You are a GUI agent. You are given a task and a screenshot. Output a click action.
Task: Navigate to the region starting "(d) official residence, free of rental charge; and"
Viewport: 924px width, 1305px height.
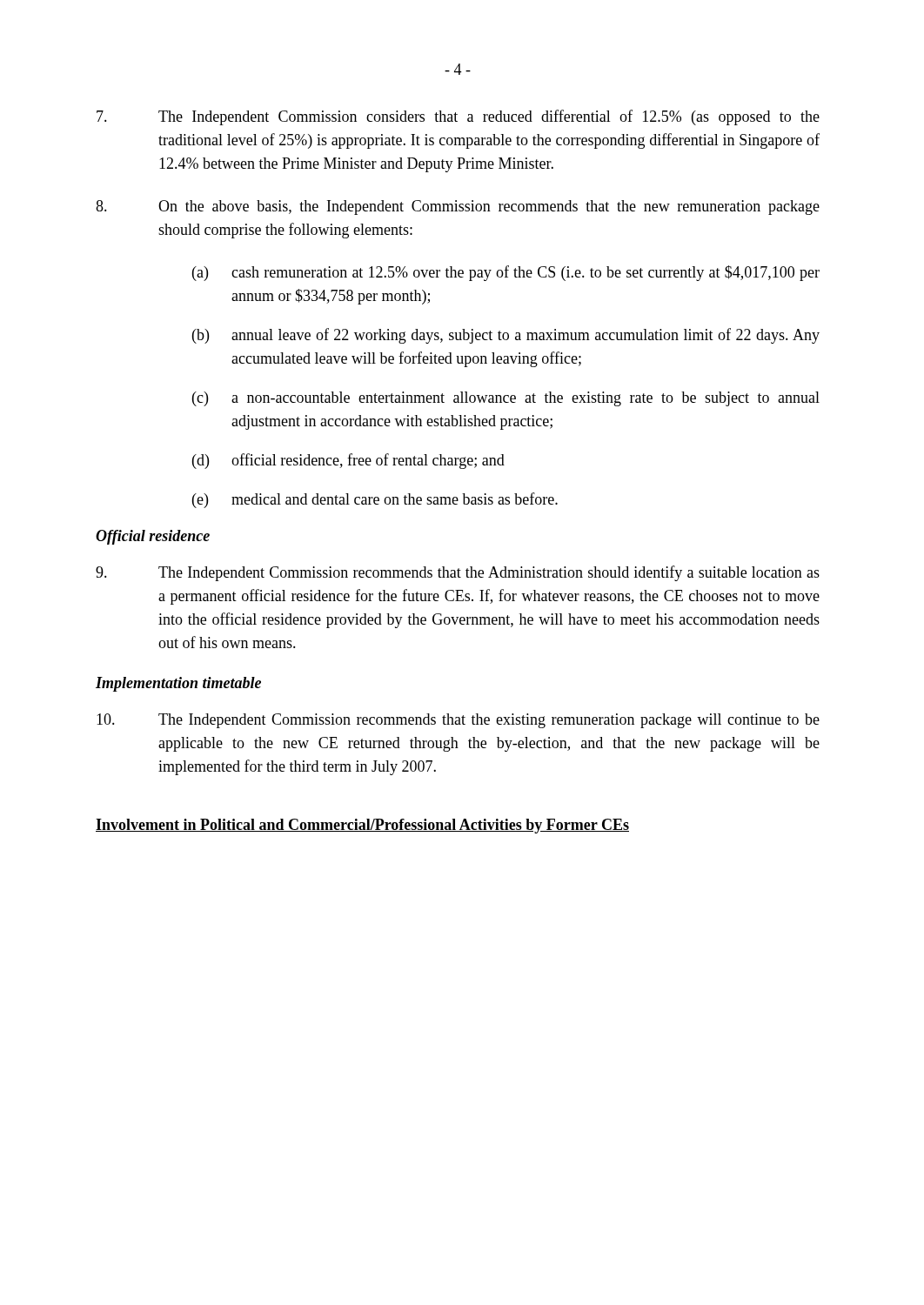[x=506, y=461]
